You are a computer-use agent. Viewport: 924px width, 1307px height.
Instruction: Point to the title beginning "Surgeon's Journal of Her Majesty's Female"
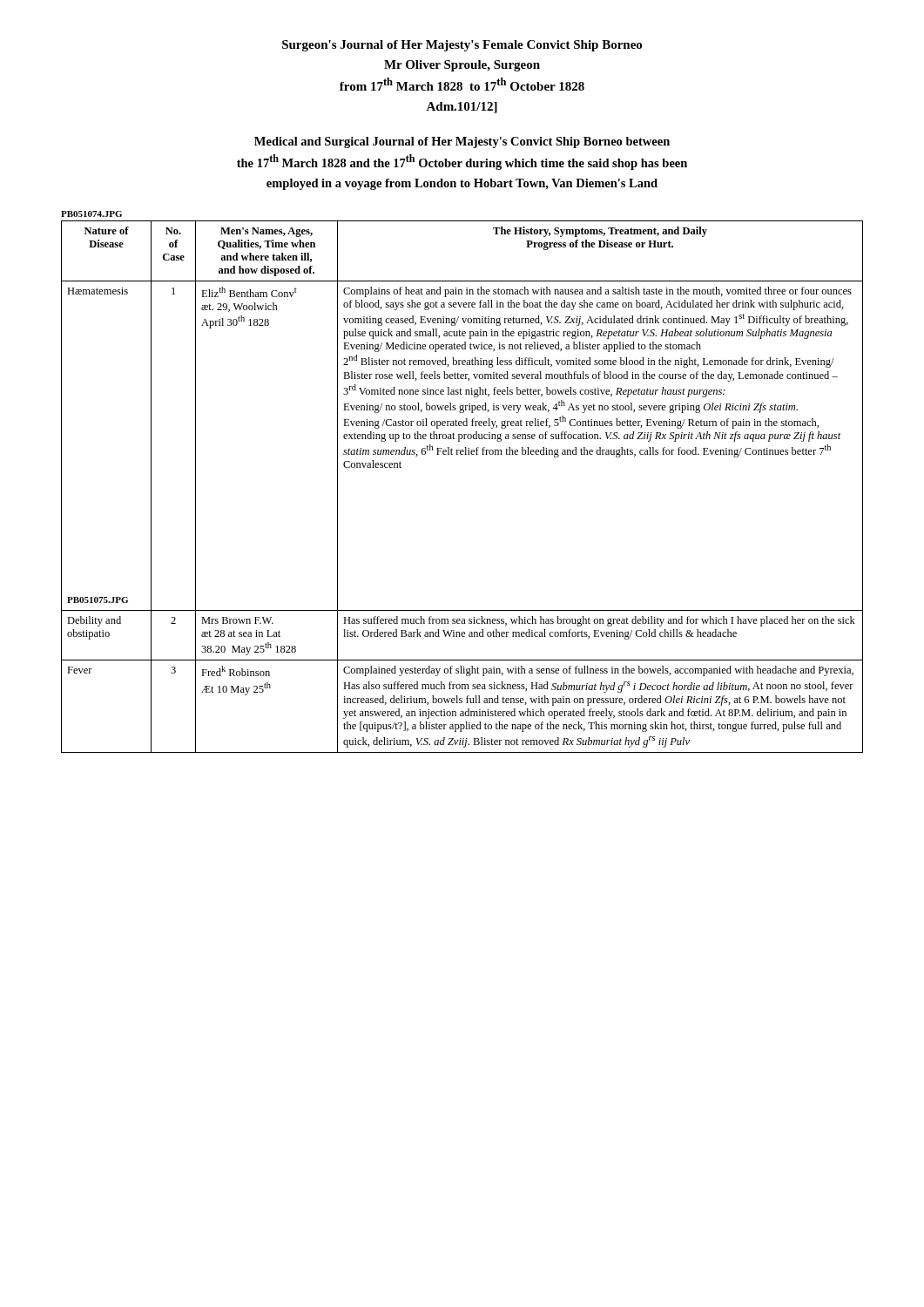(x=462, y=75)
